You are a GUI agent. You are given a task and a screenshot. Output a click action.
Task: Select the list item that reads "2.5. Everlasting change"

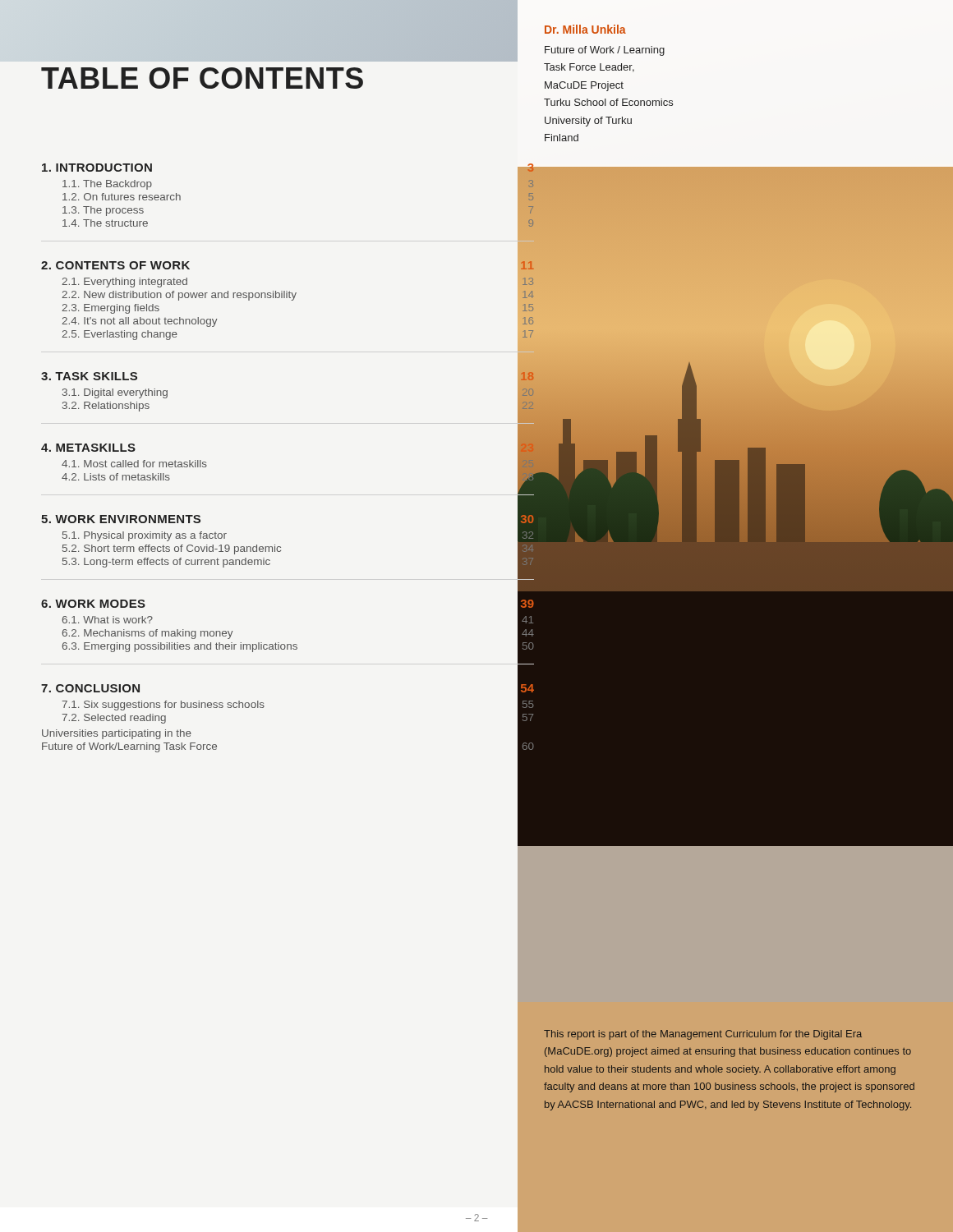point(115,334)
